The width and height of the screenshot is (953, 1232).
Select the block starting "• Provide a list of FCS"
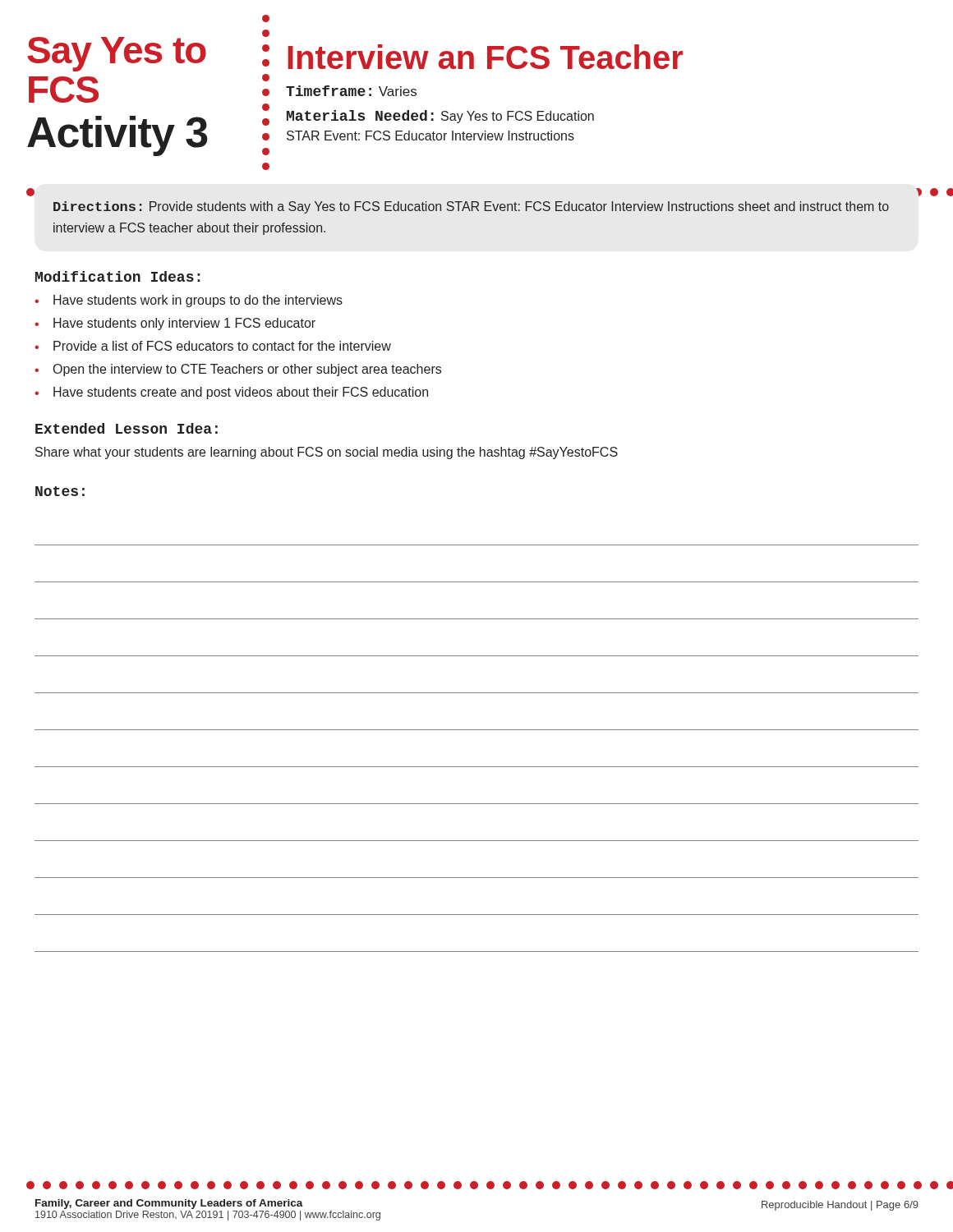click(213, 347)
